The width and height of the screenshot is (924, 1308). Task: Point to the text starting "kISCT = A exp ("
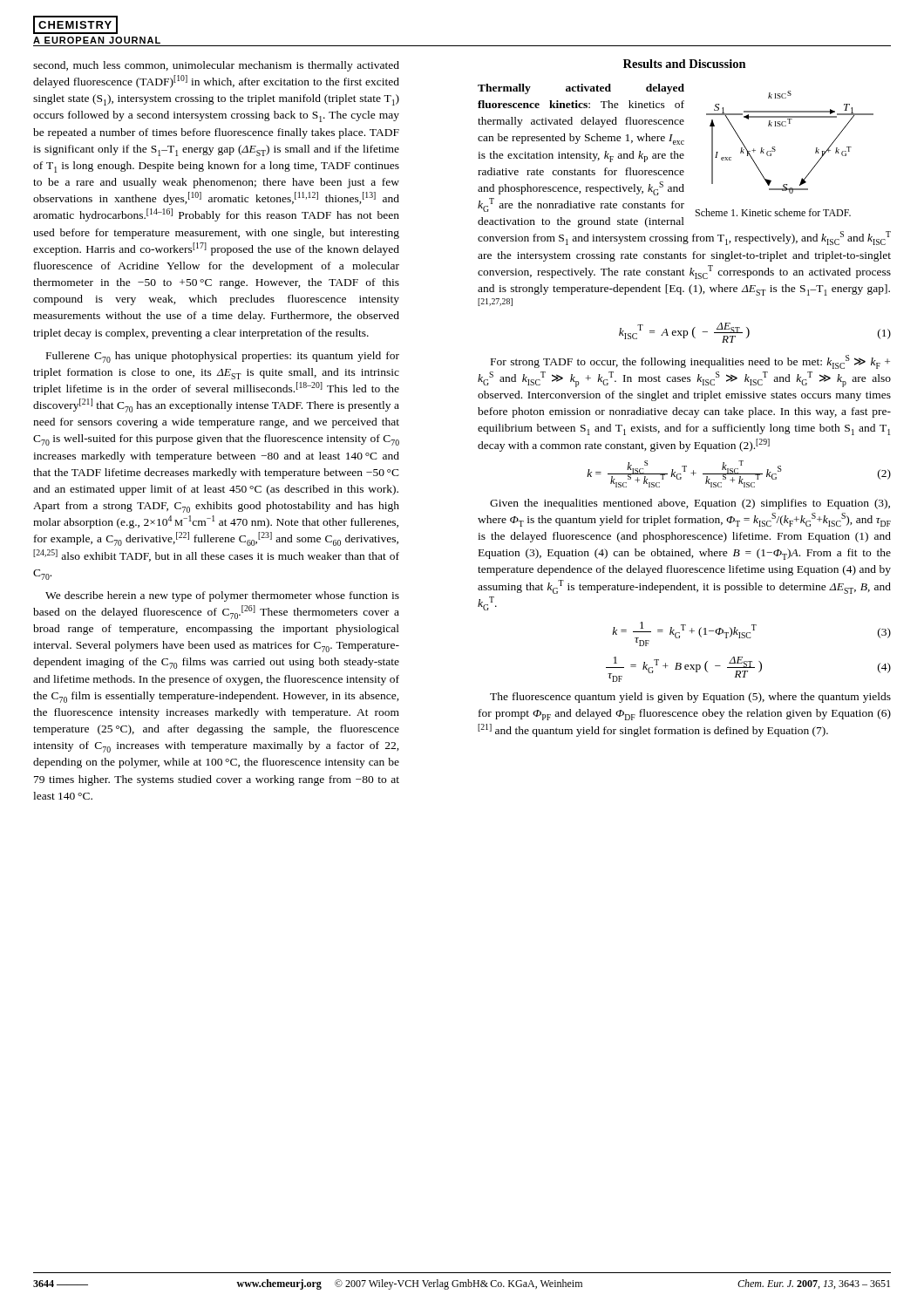pyautogui.click(x=755, y=333)
